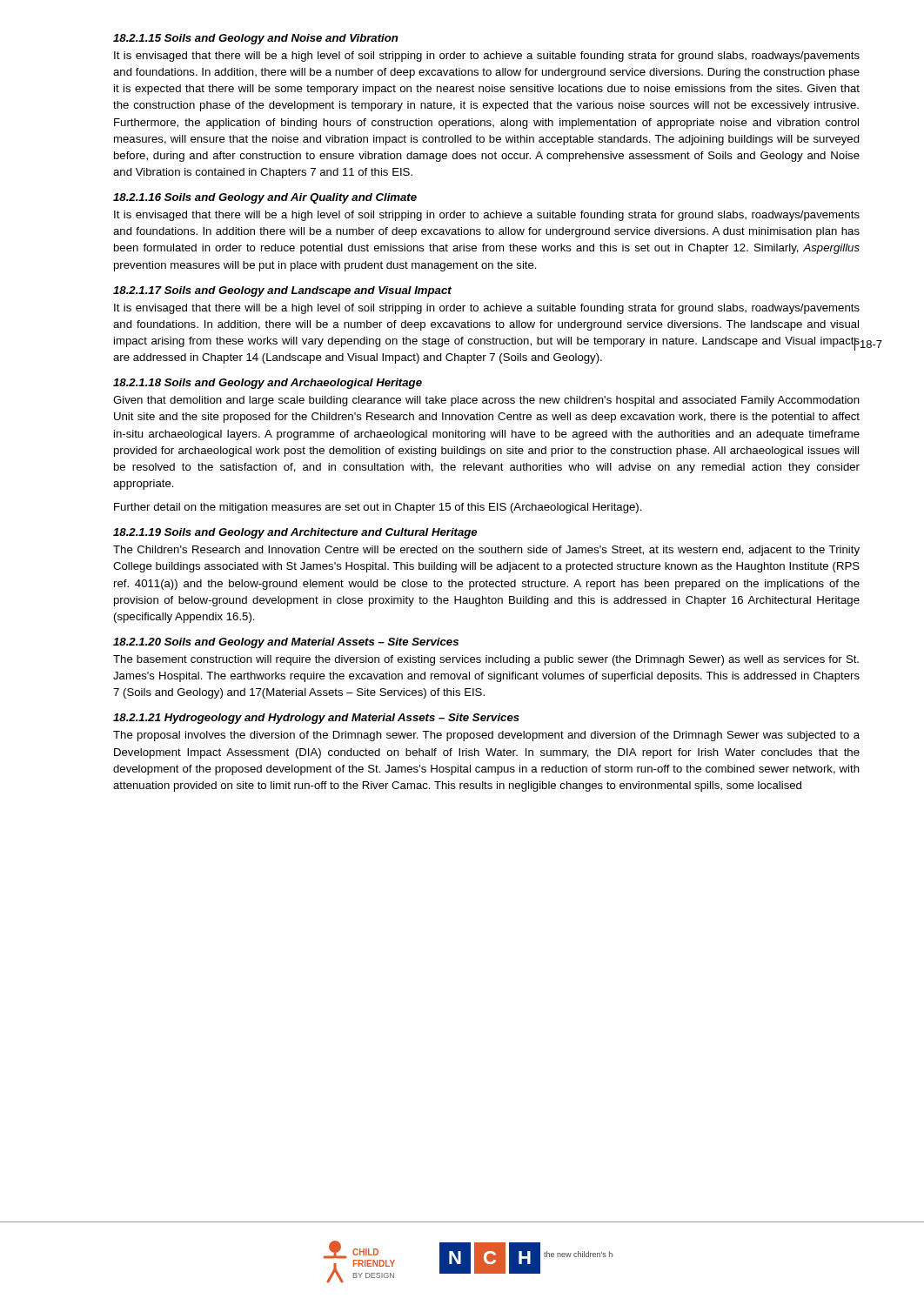Screen dimensions: 1305x924
Task: Locate the text block with the text "Further detail on the mitigation measures"
Action: 378,507
